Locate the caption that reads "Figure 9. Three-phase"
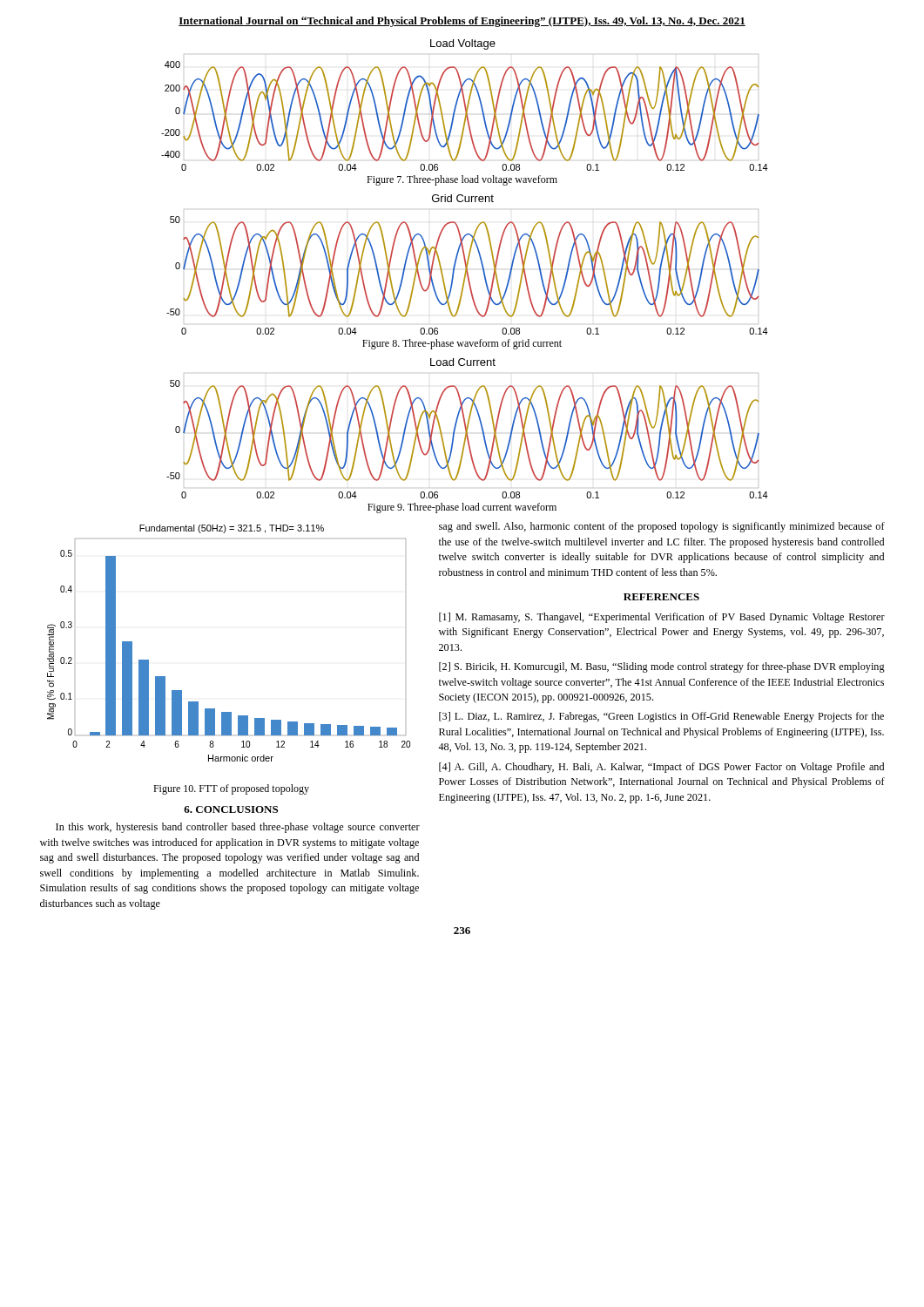 pyautogui.click(x=462, y=507)
